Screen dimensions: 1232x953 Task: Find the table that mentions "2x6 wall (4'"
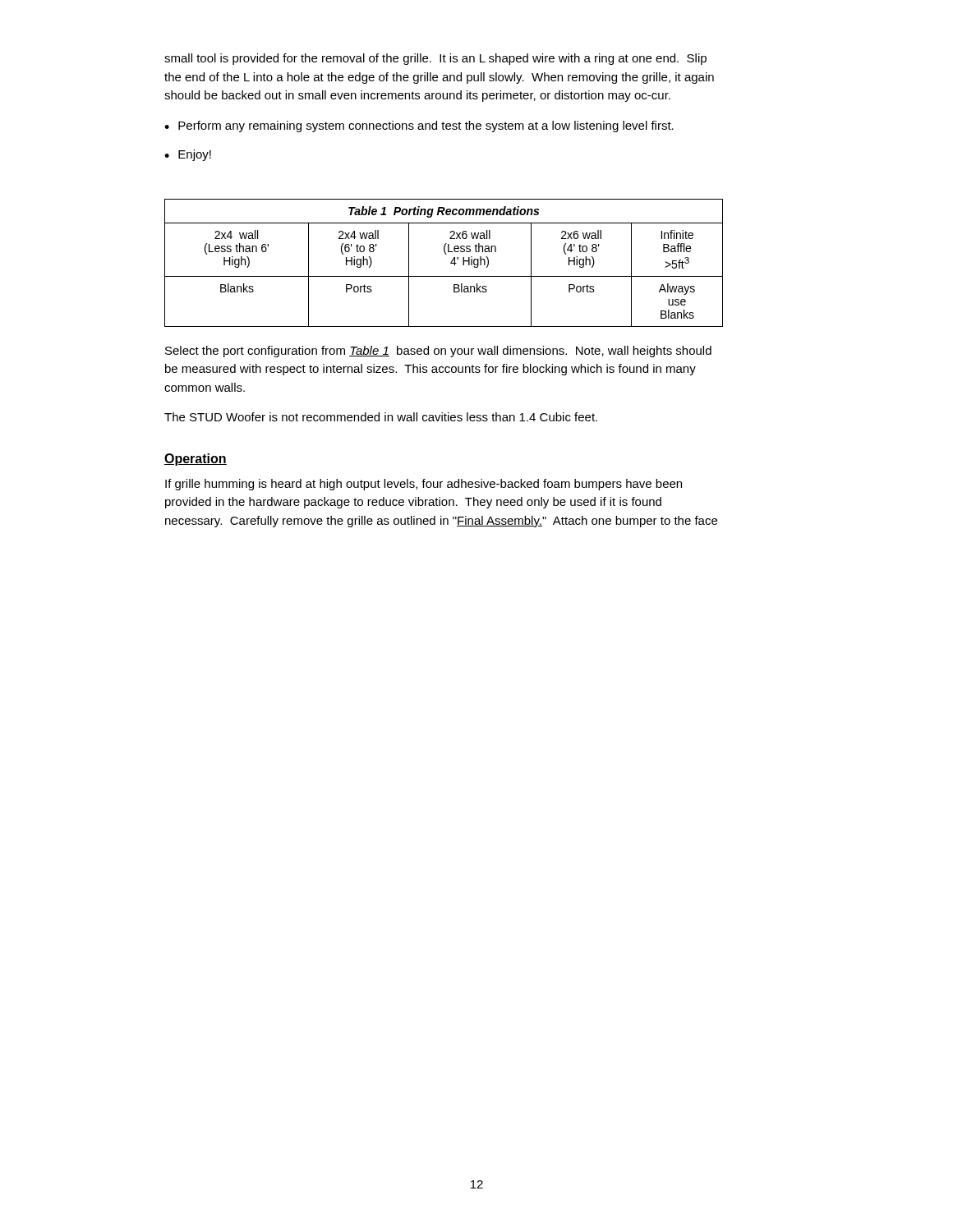tap(444, 263)
